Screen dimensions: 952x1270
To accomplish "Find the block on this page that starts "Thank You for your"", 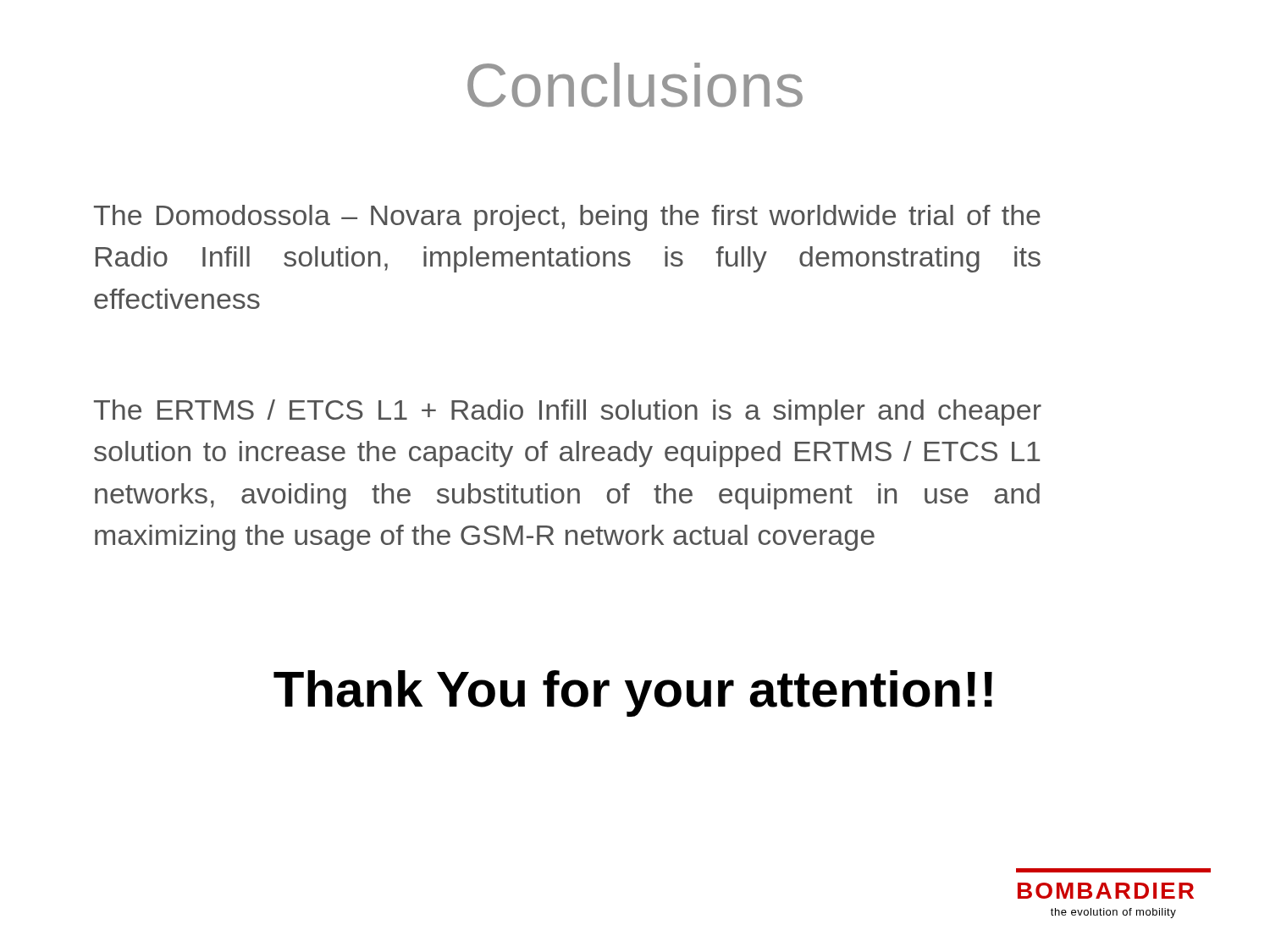I will [x=635, y=689].
